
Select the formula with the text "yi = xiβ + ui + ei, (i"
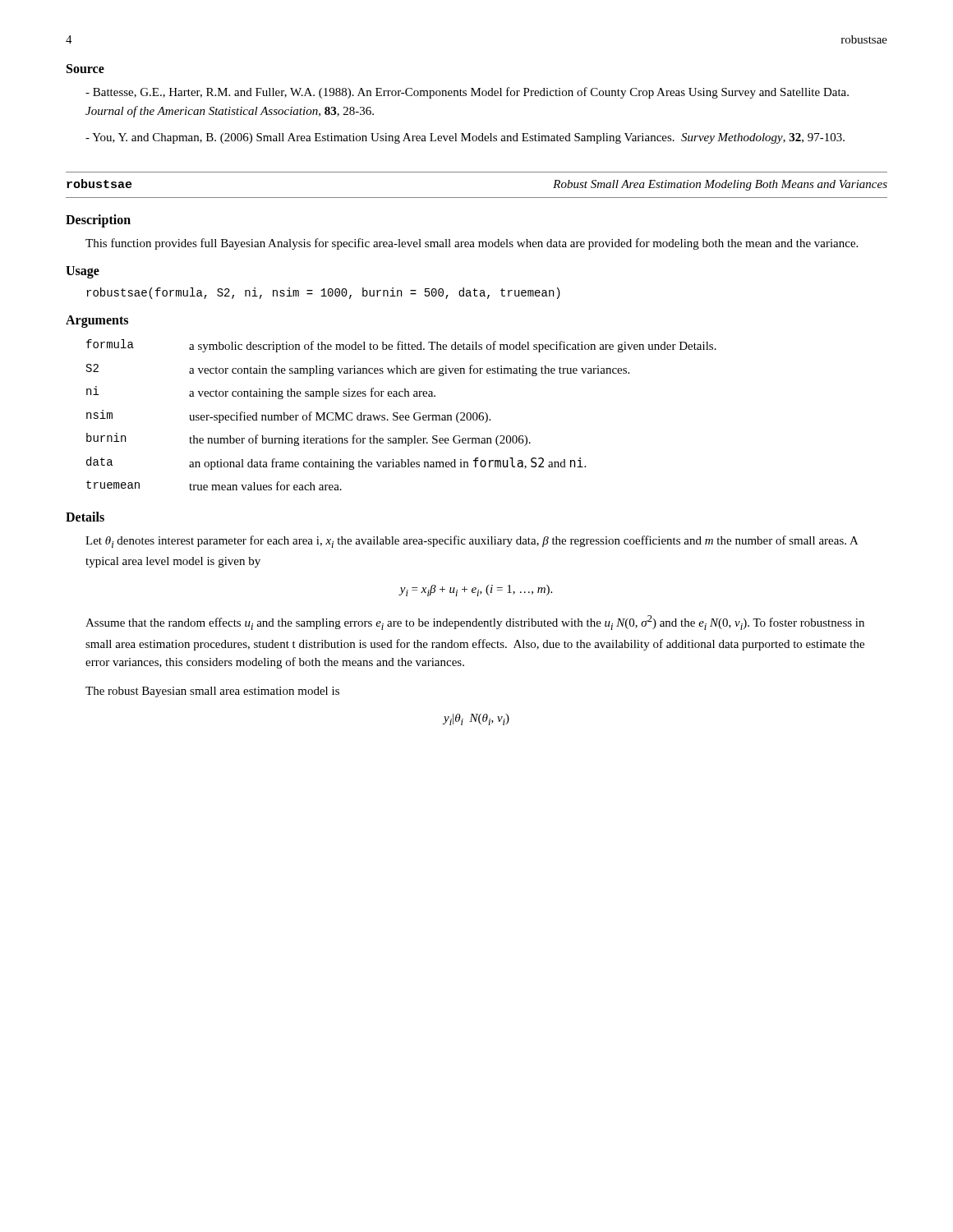(x=476, y=590)
